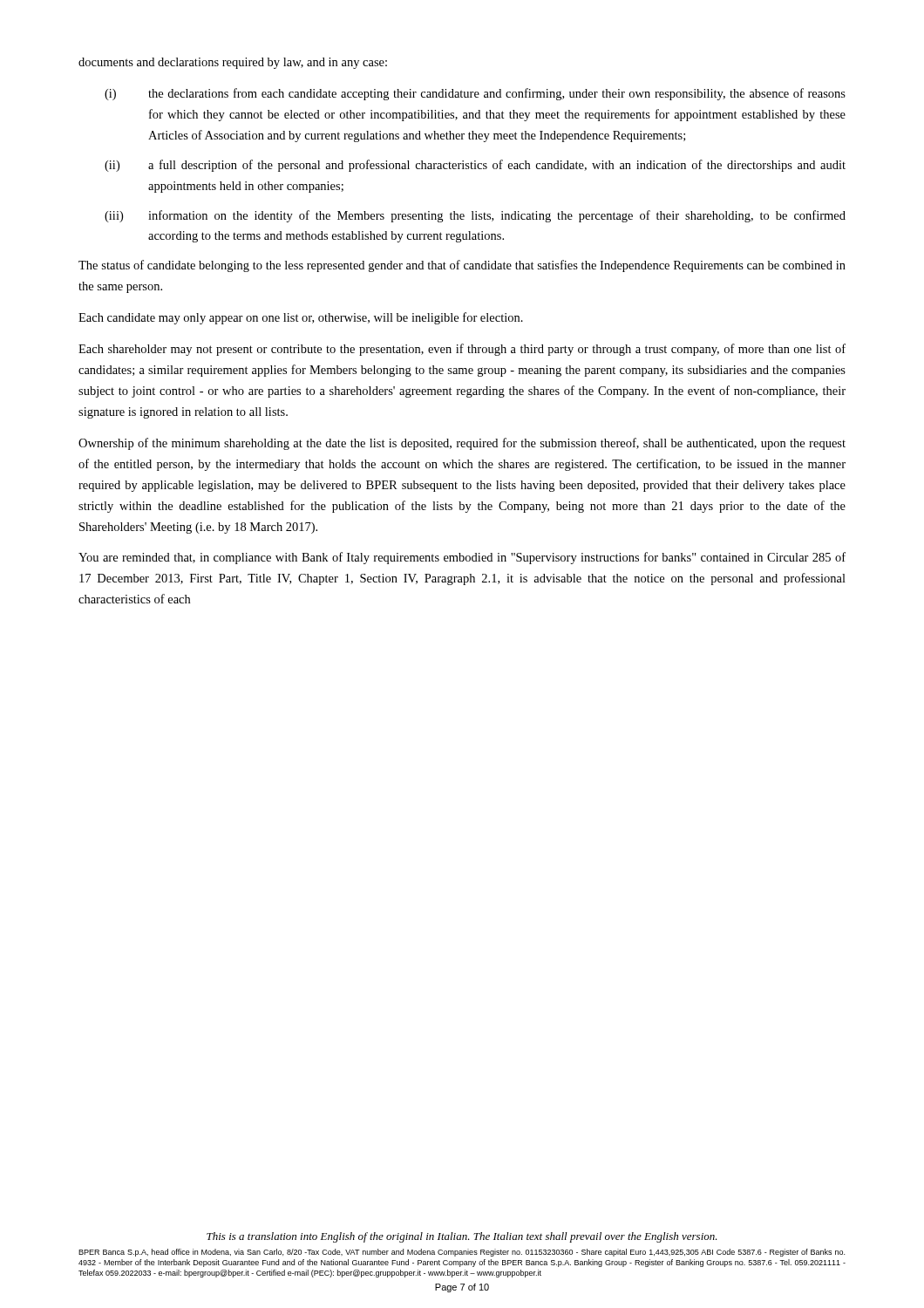924x1308 pixels.
Task: Point to the text starting "(iii) information on the"
Action: (x=475, y=226)
